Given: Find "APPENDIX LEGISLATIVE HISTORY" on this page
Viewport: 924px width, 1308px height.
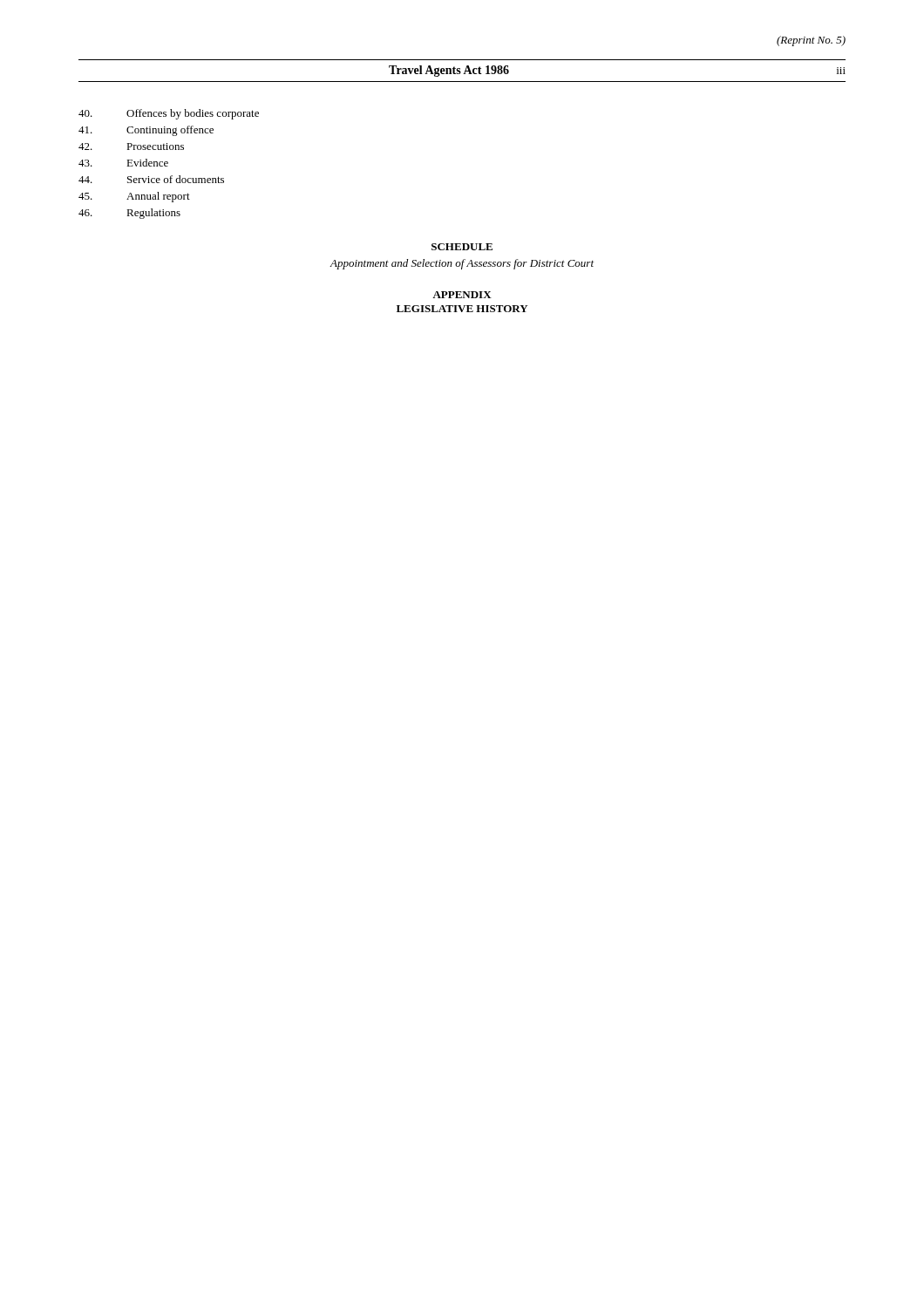Looking at the screenshot, I should pos(462,301).
